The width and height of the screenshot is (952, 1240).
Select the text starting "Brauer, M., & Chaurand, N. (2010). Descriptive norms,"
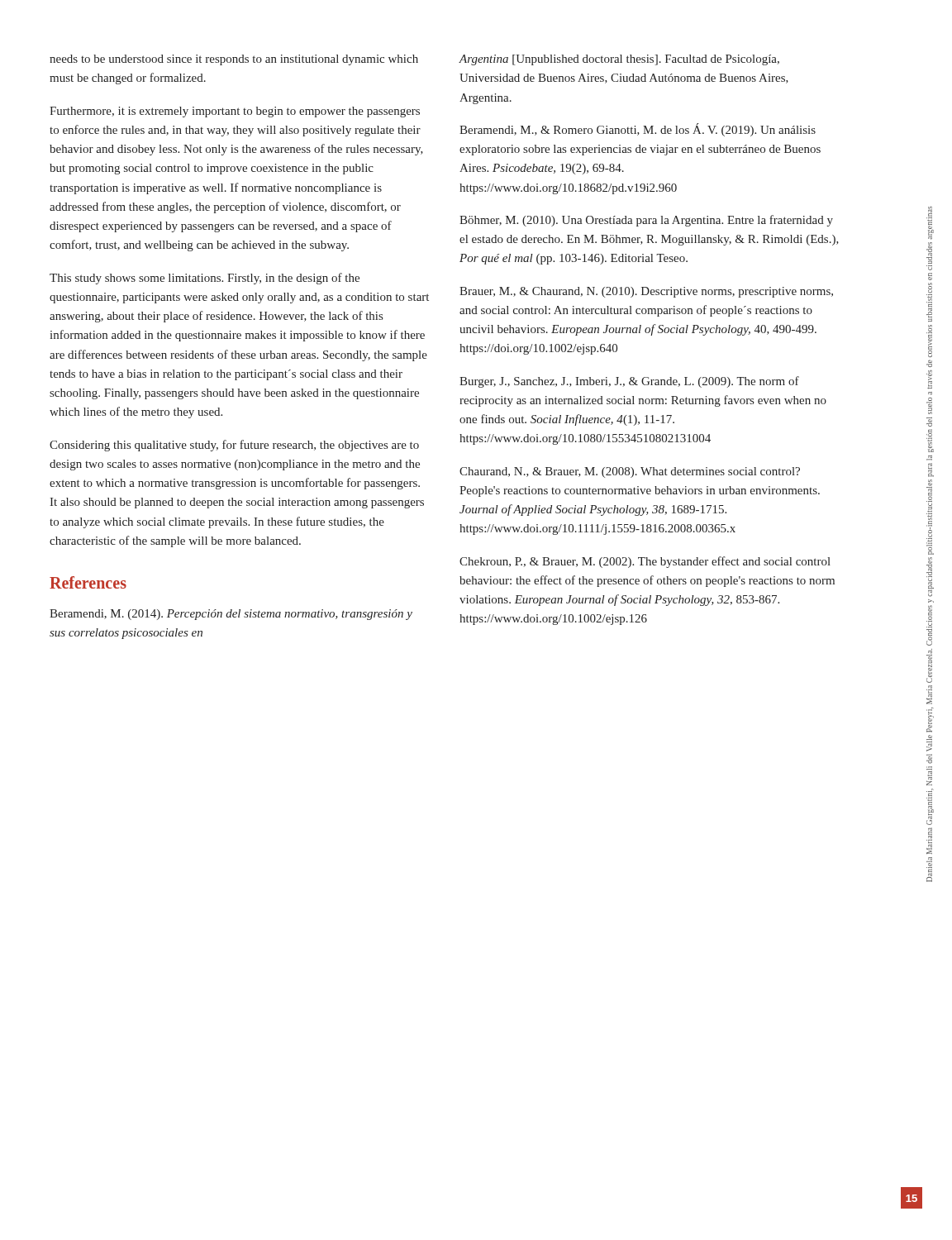tap(650, 320)
